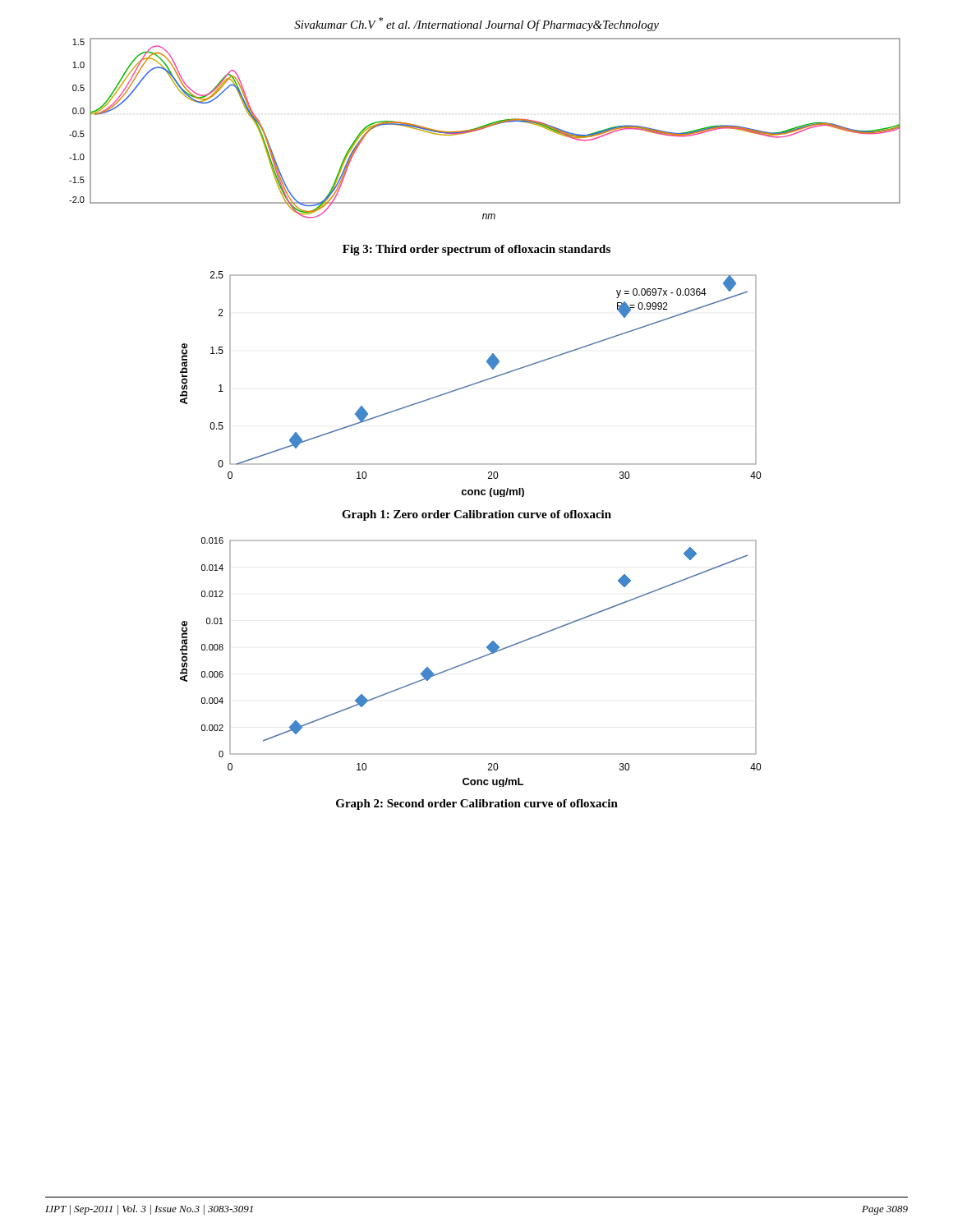Select the passage starting "Fig 3: Third"

coord(476,249)
